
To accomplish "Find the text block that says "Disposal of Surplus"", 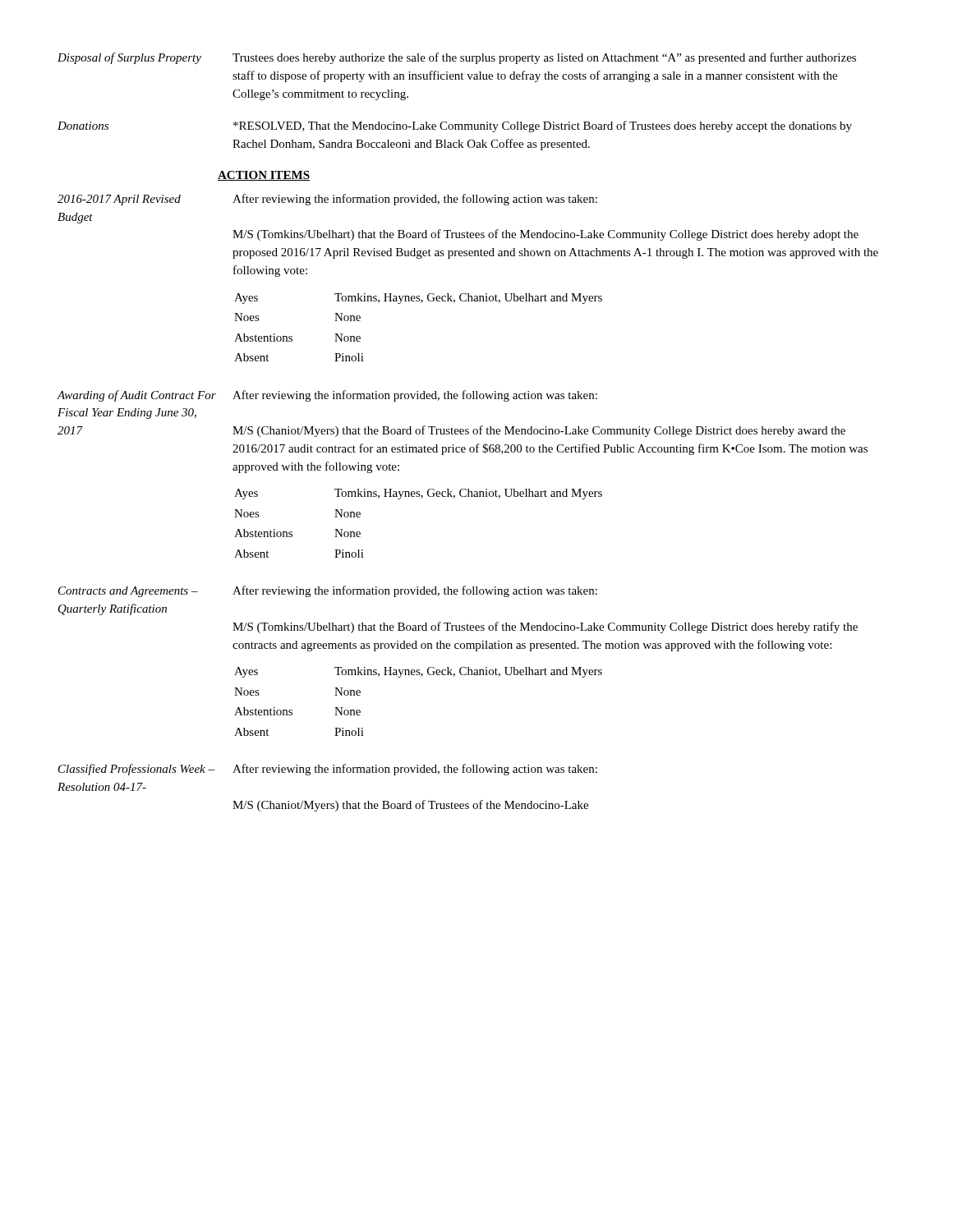I will click(468, 76).
